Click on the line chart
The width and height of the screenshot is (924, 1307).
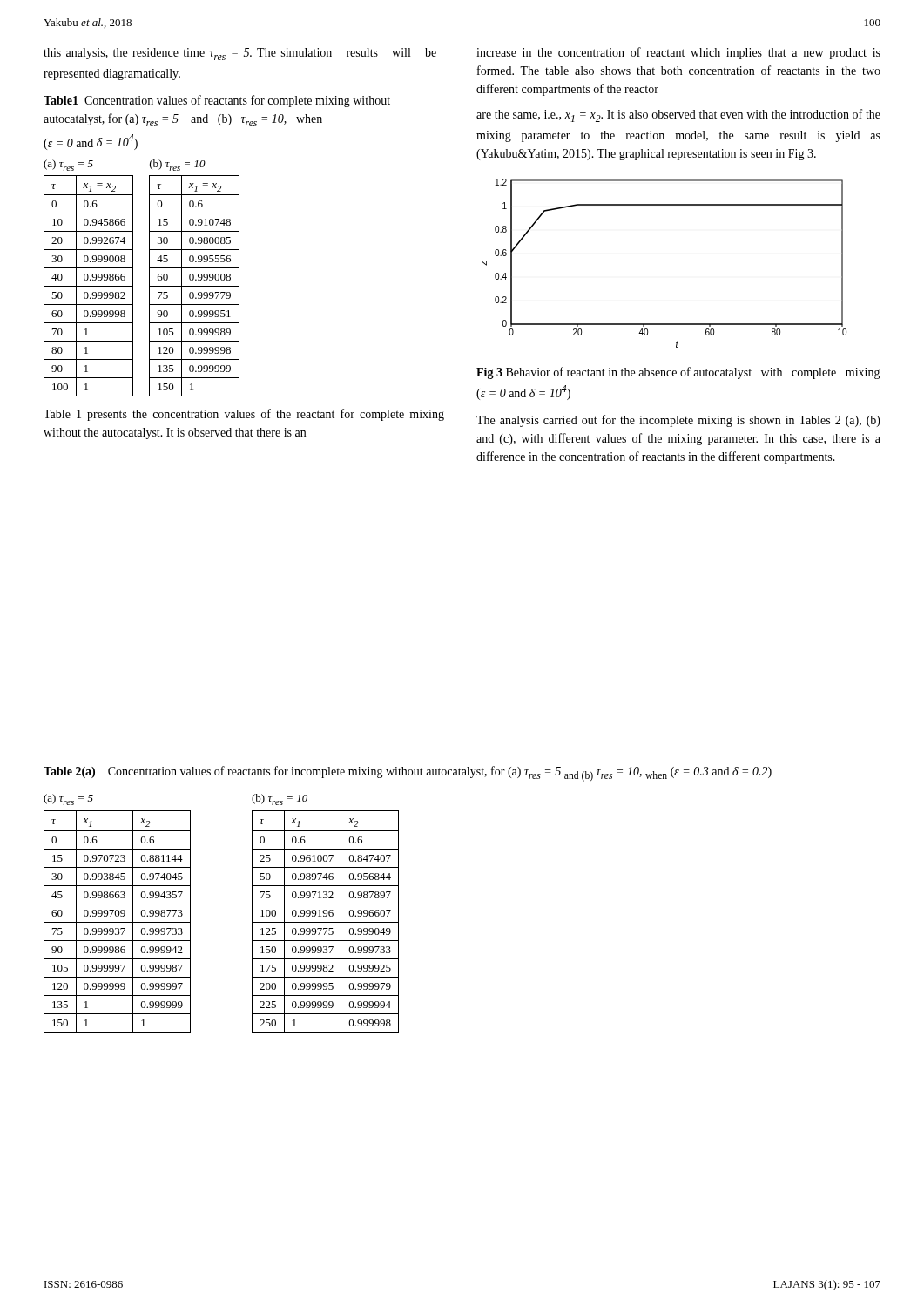point(664,263)
